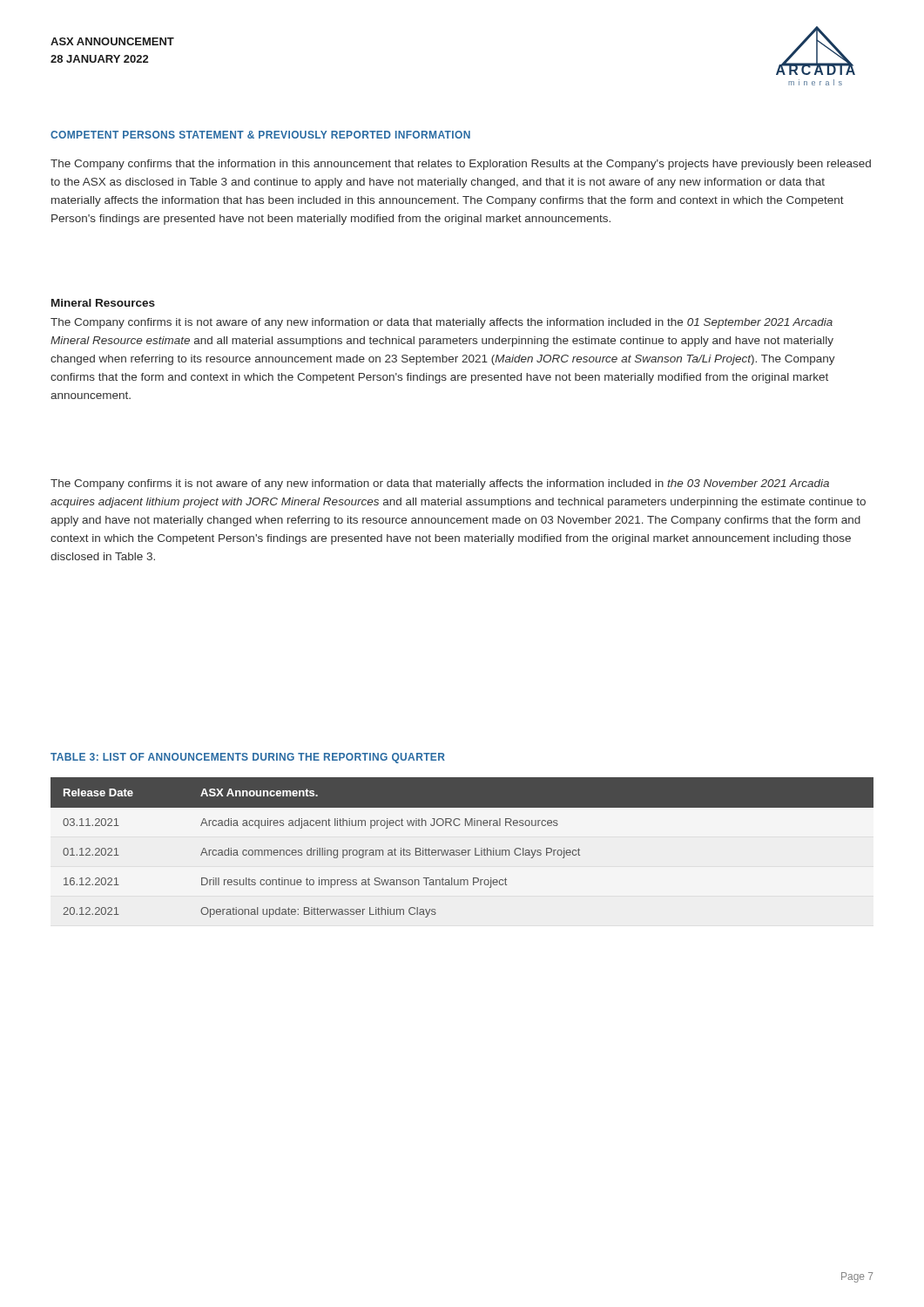Select the text block starting "TABLE 3: LIST OF"
Image resolution: width=924 pixels, height=1307 pixels.
pyautogui.click(x=248, y=757)
